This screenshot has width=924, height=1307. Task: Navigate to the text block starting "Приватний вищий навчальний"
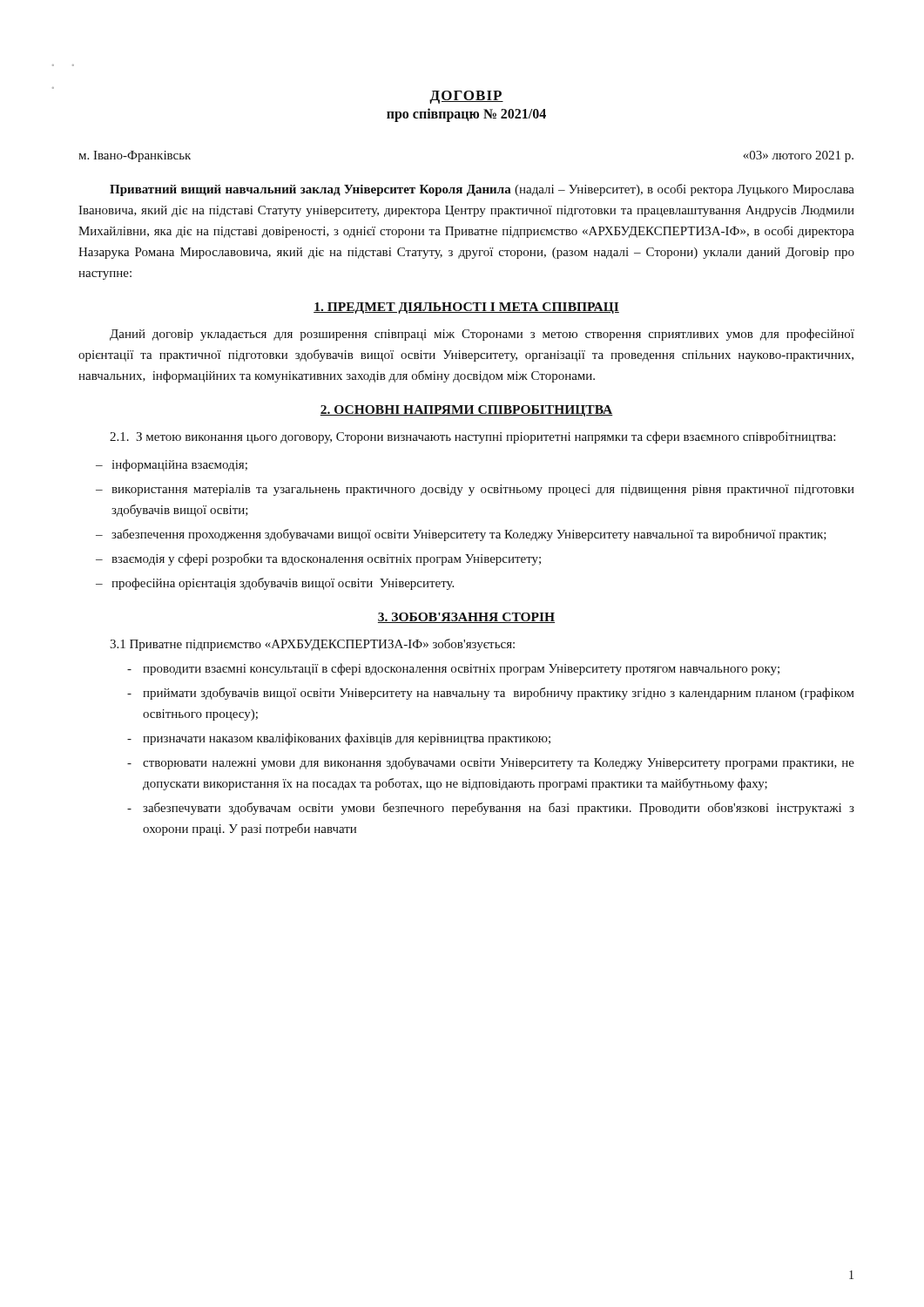tap(466, 231)
